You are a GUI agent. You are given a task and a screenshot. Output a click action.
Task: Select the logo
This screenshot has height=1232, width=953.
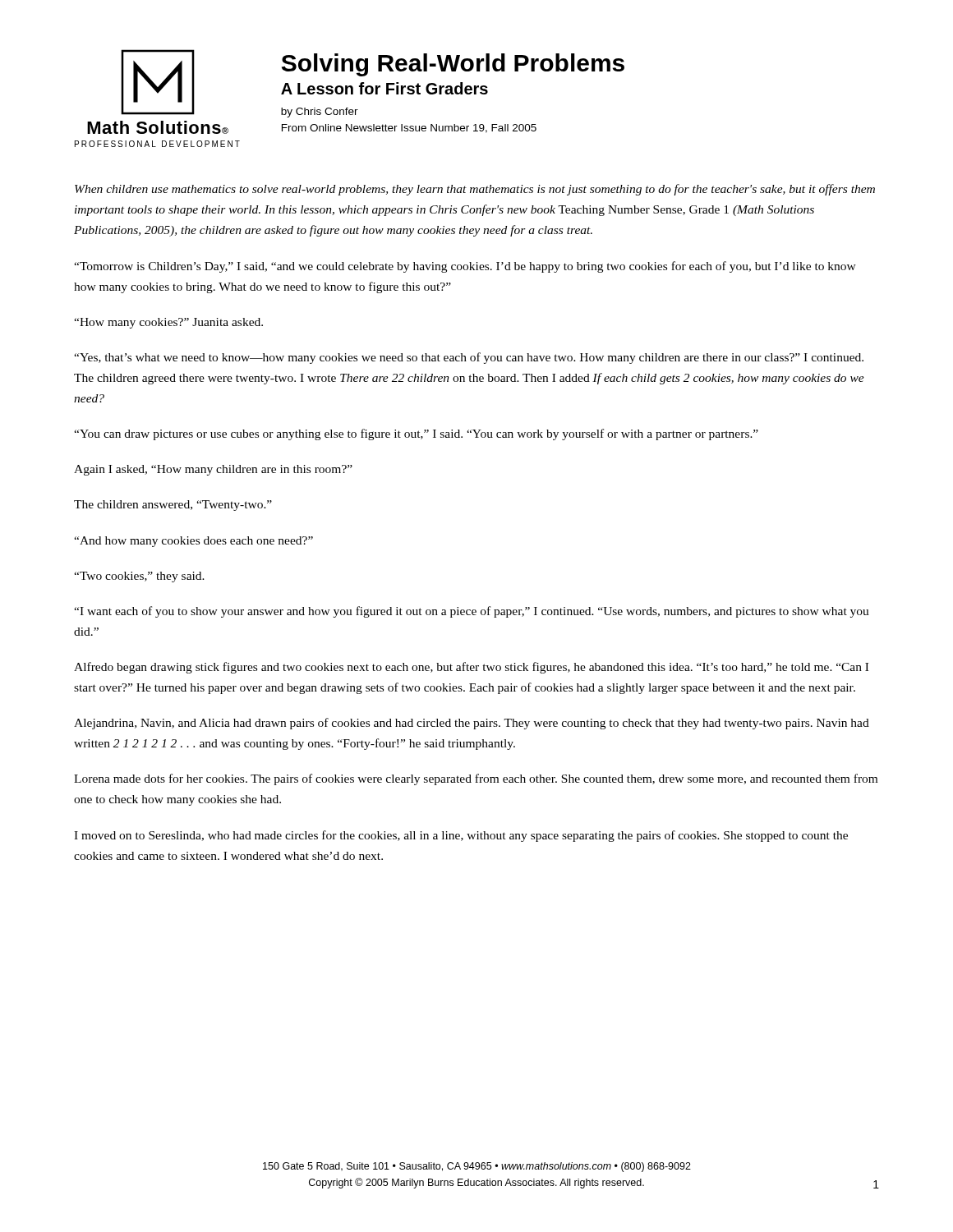158,99
